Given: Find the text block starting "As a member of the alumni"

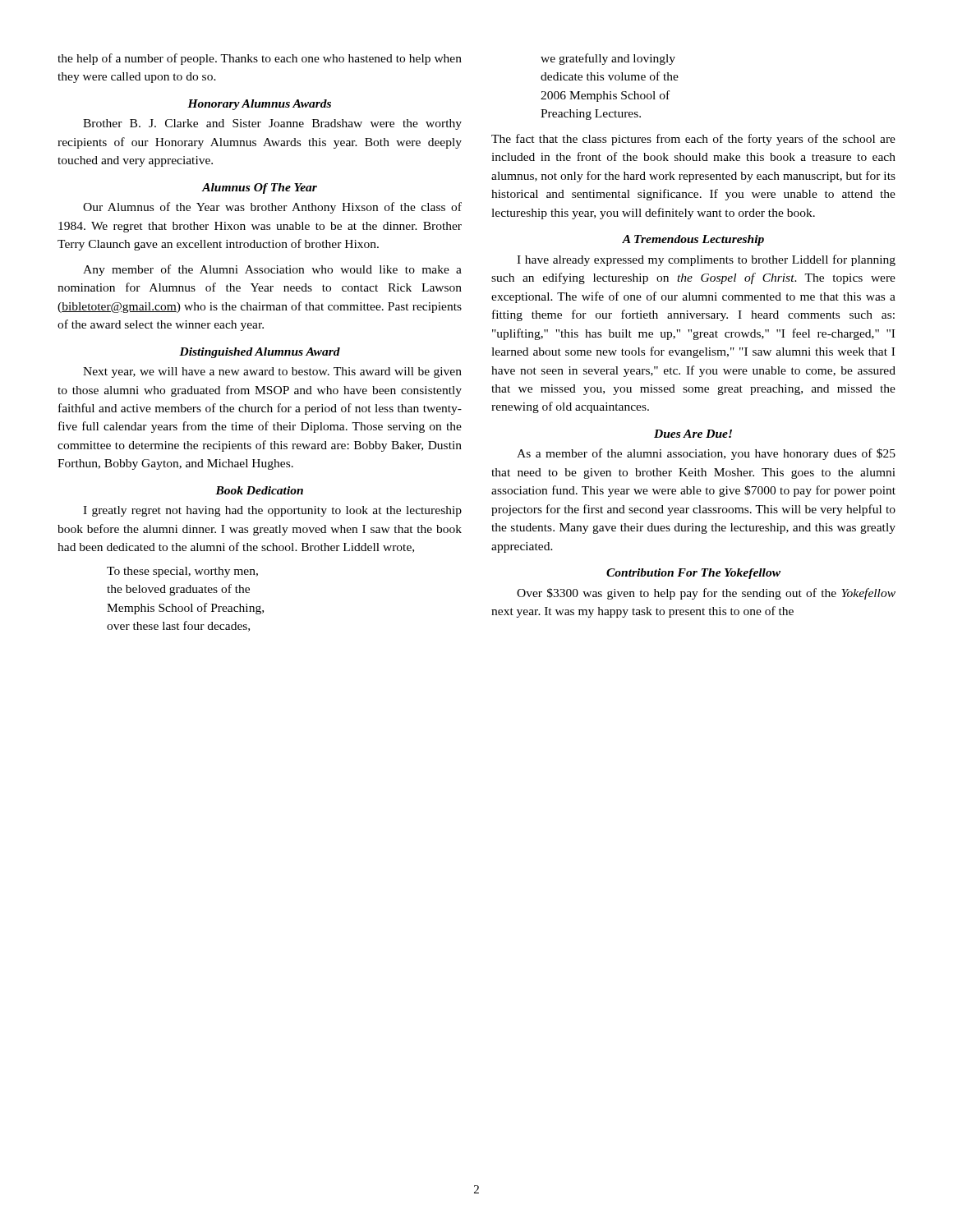Looking at the screenshot, I should pos(693,500).
